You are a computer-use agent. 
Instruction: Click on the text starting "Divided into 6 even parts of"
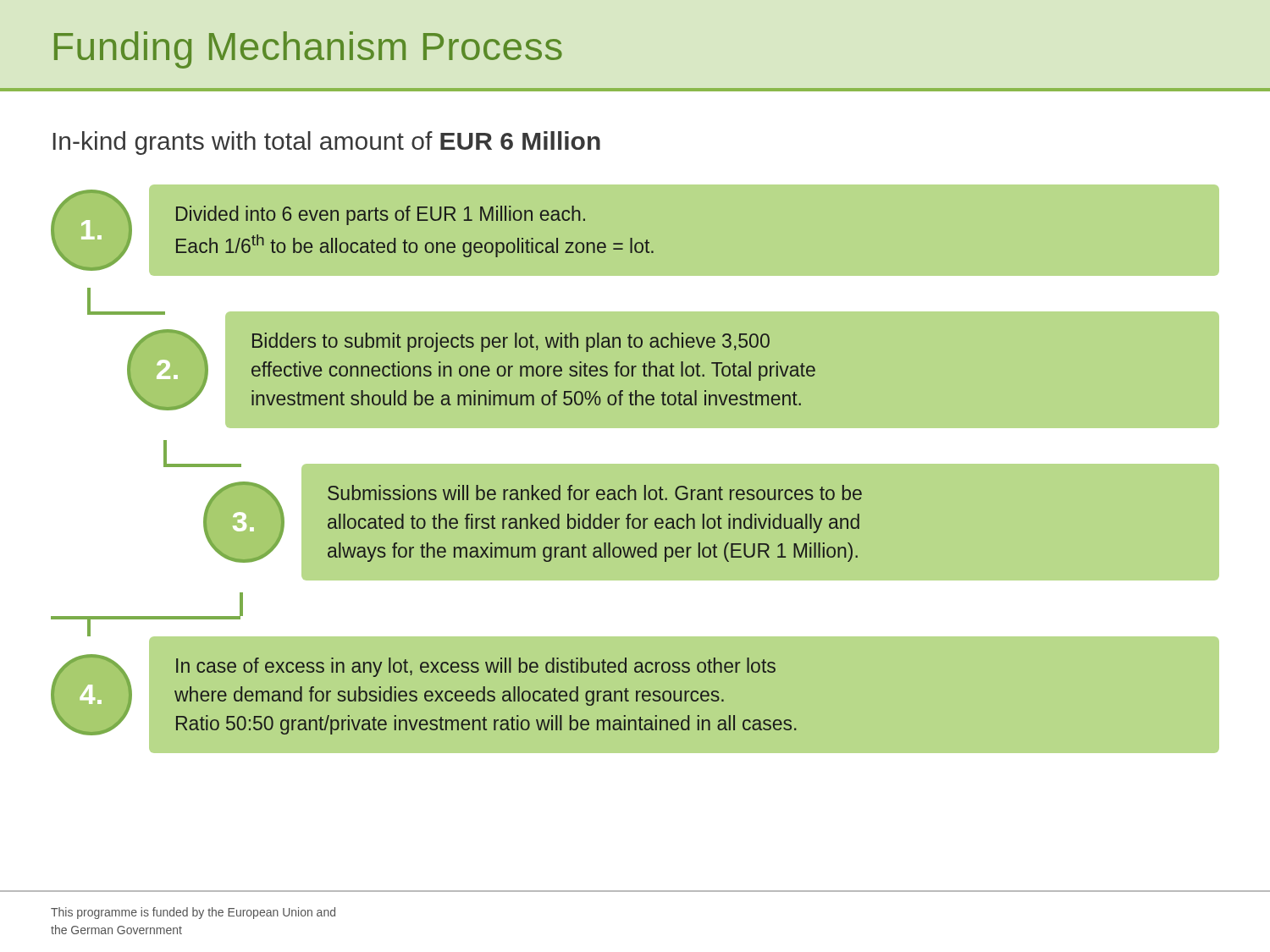(635, 230)
